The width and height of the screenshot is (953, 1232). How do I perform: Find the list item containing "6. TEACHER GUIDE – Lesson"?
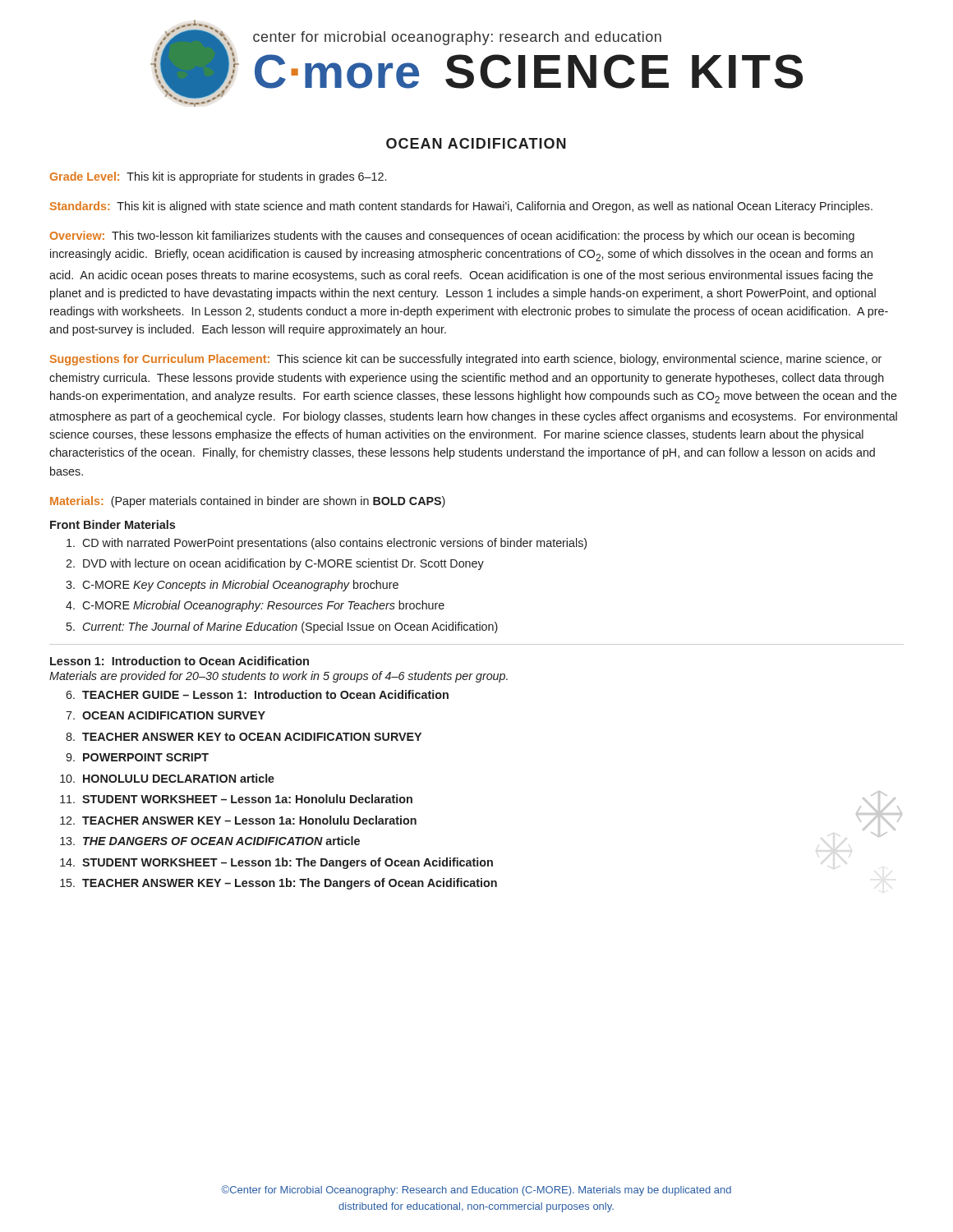point(257,694)
